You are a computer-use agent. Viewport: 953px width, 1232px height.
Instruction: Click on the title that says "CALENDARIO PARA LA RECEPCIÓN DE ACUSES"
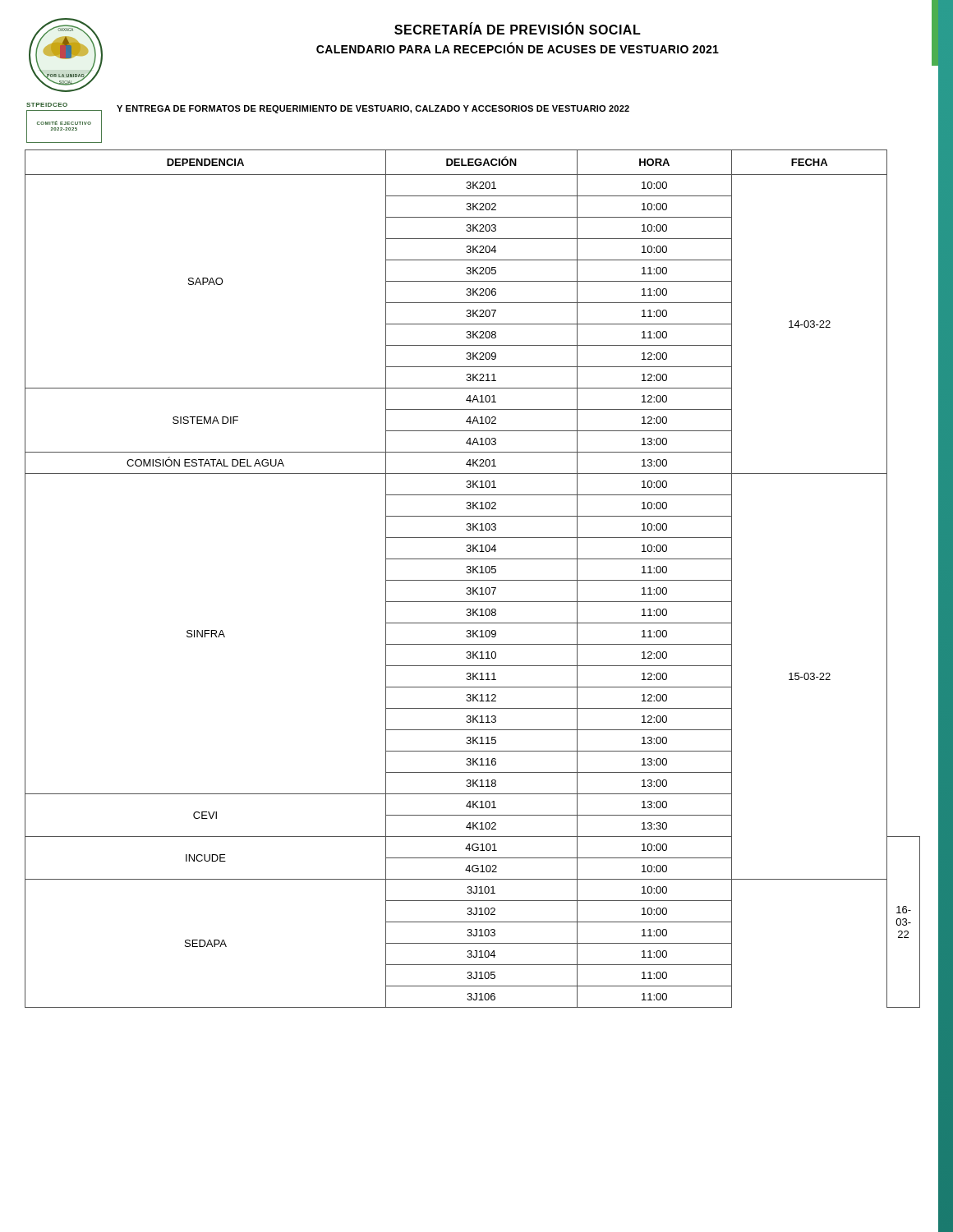pyautogui.click(x=518, y=49)
